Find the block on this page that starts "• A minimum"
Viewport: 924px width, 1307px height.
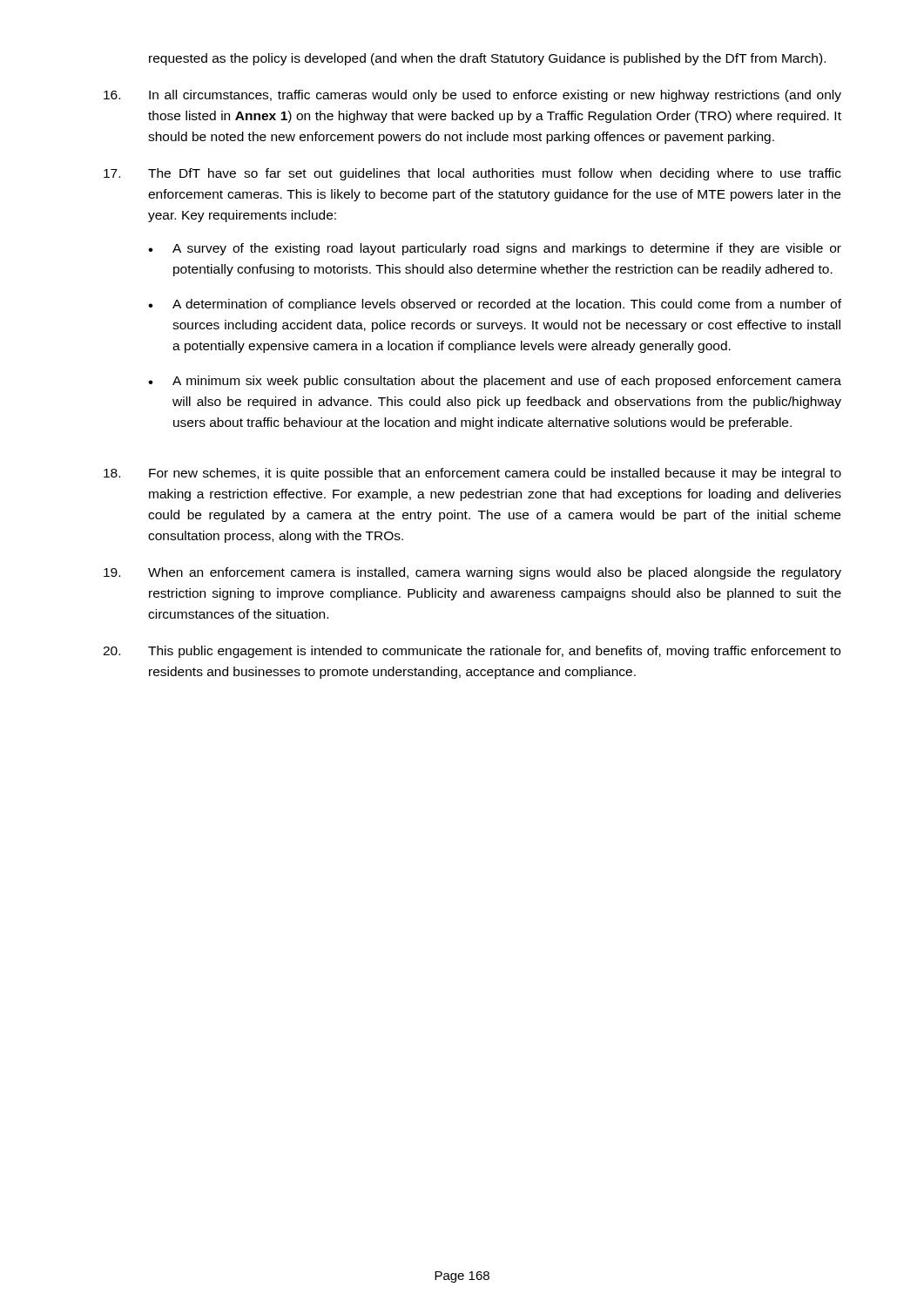[495, 402]
